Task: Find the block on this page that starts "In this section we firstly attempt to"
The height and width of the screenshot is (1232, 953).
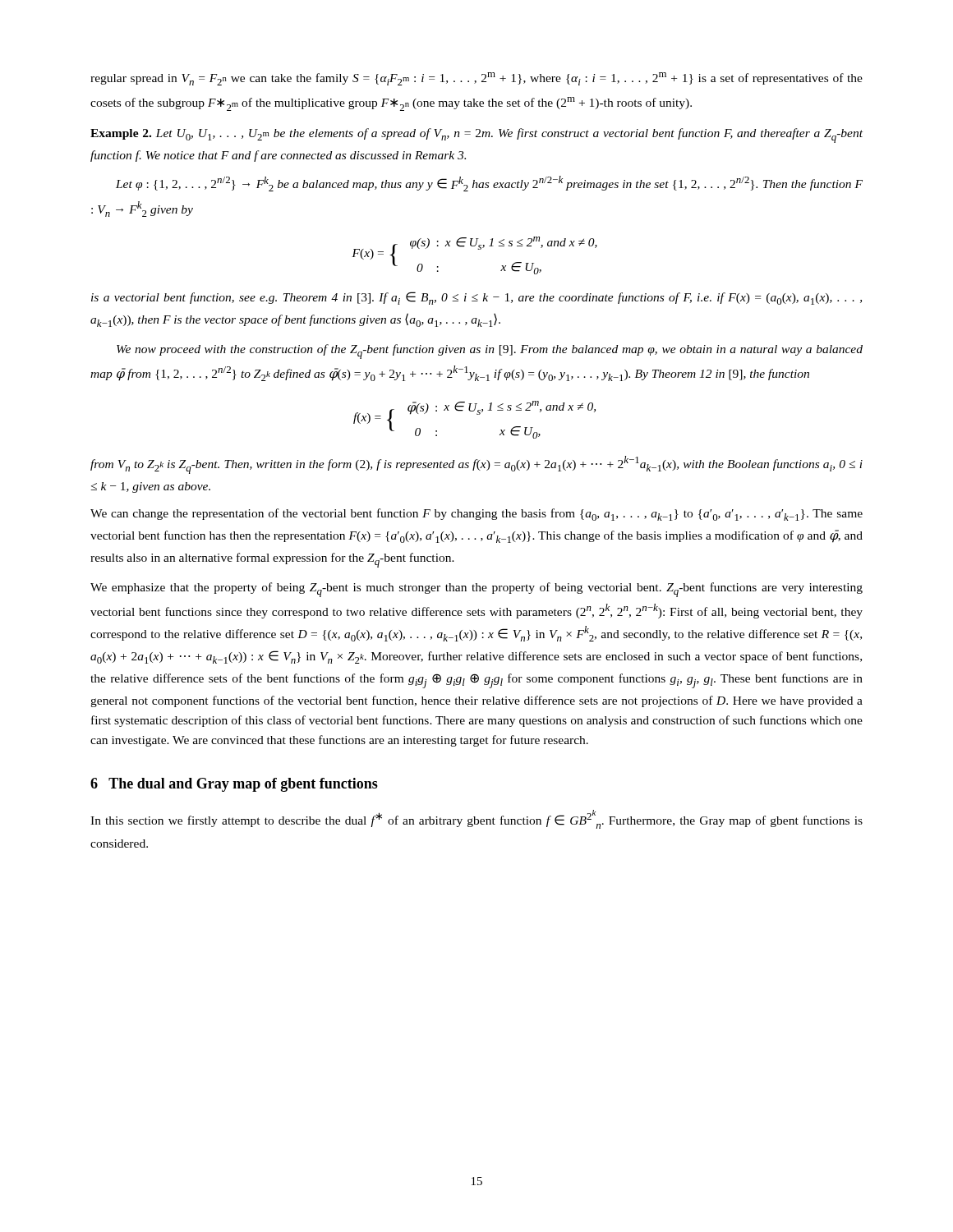Action: 476,829
